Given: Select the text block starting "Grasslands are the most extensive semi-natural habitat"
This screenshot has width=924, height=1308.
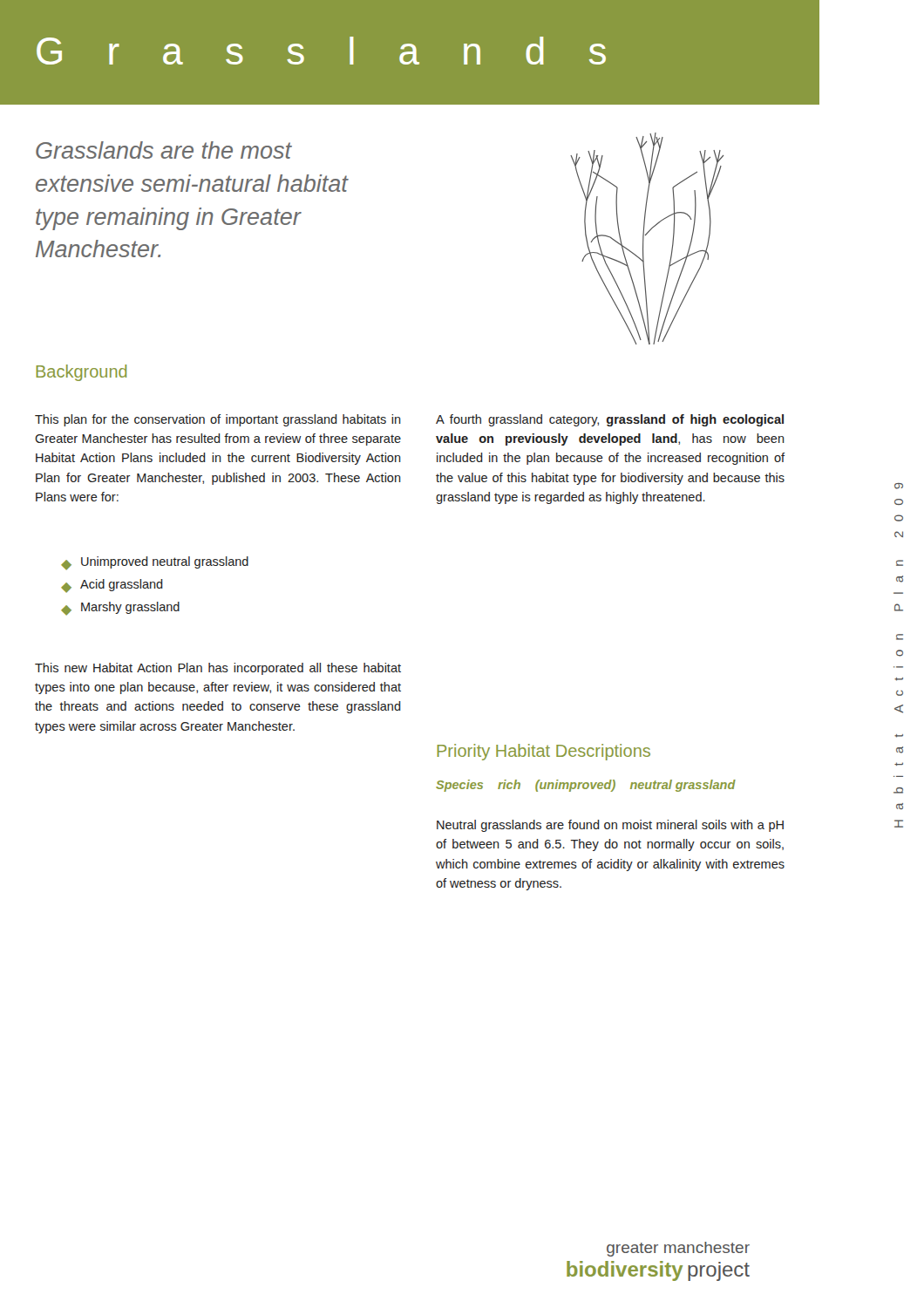Looking at the screenshot, I should 191,200.
